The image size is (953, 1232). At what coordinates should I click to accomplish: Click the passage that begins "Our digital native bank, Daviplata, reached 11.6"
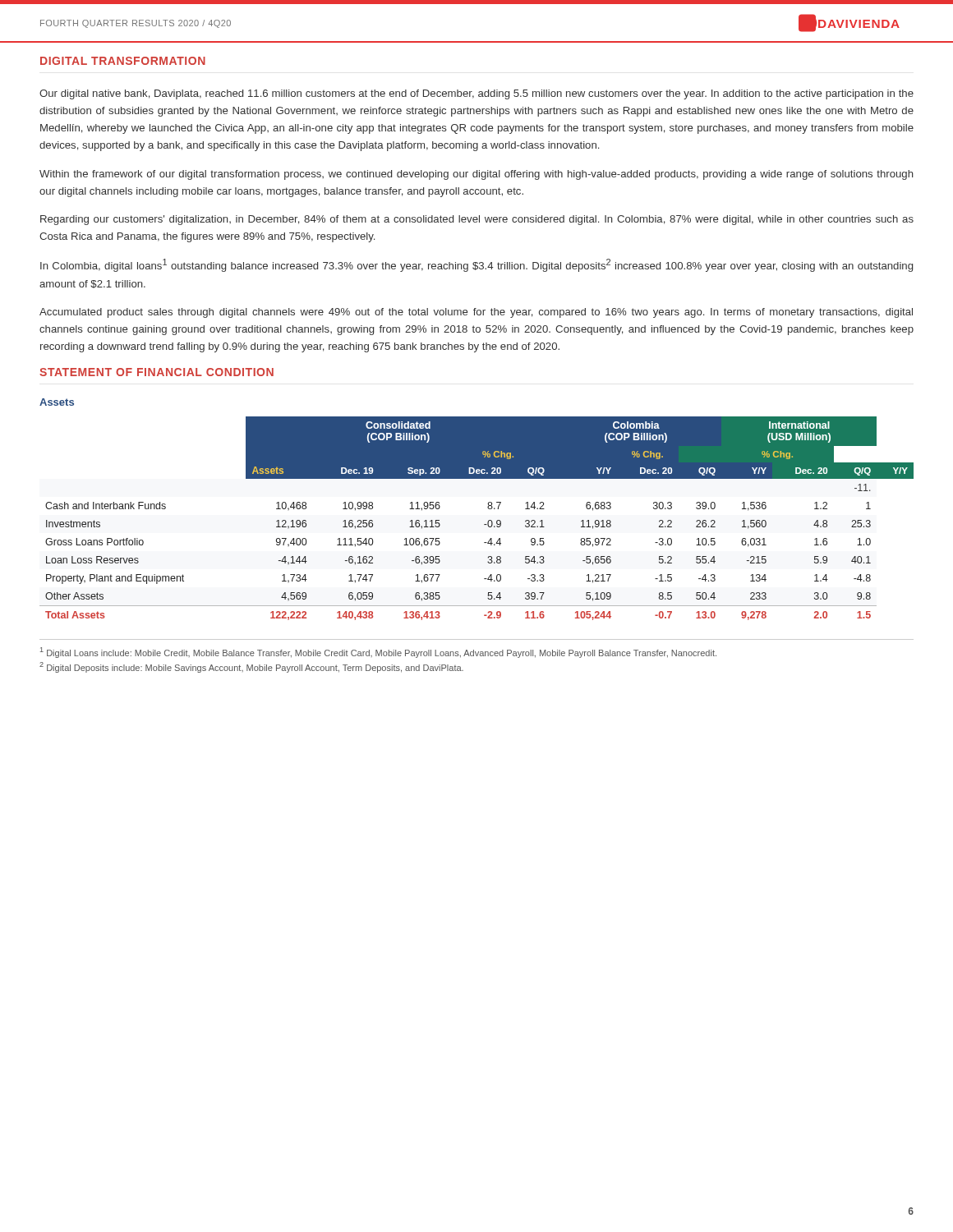click(476, 119)
